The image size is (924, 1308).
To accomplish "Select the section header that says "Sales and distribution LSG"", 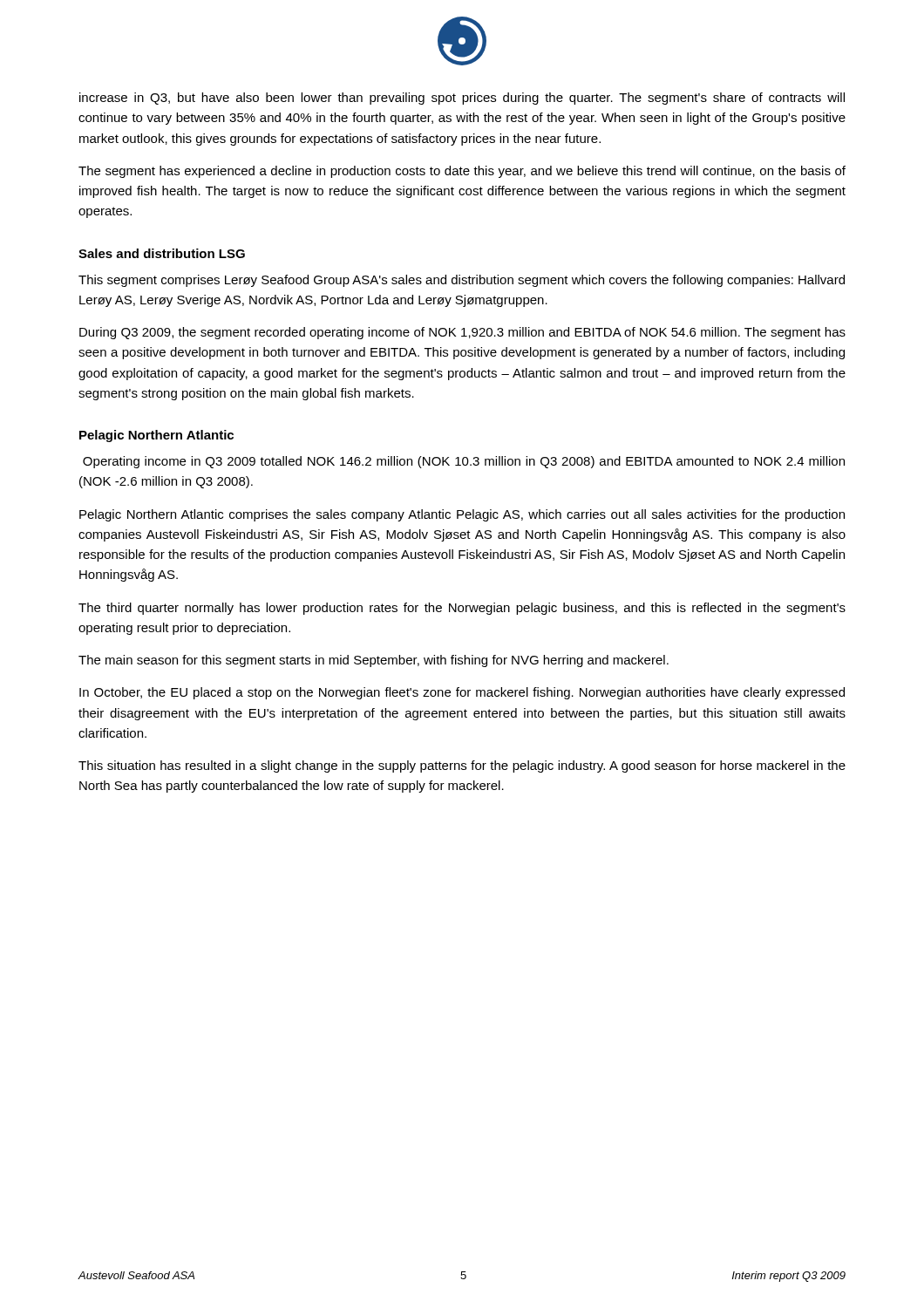I will tap(162, 253).
